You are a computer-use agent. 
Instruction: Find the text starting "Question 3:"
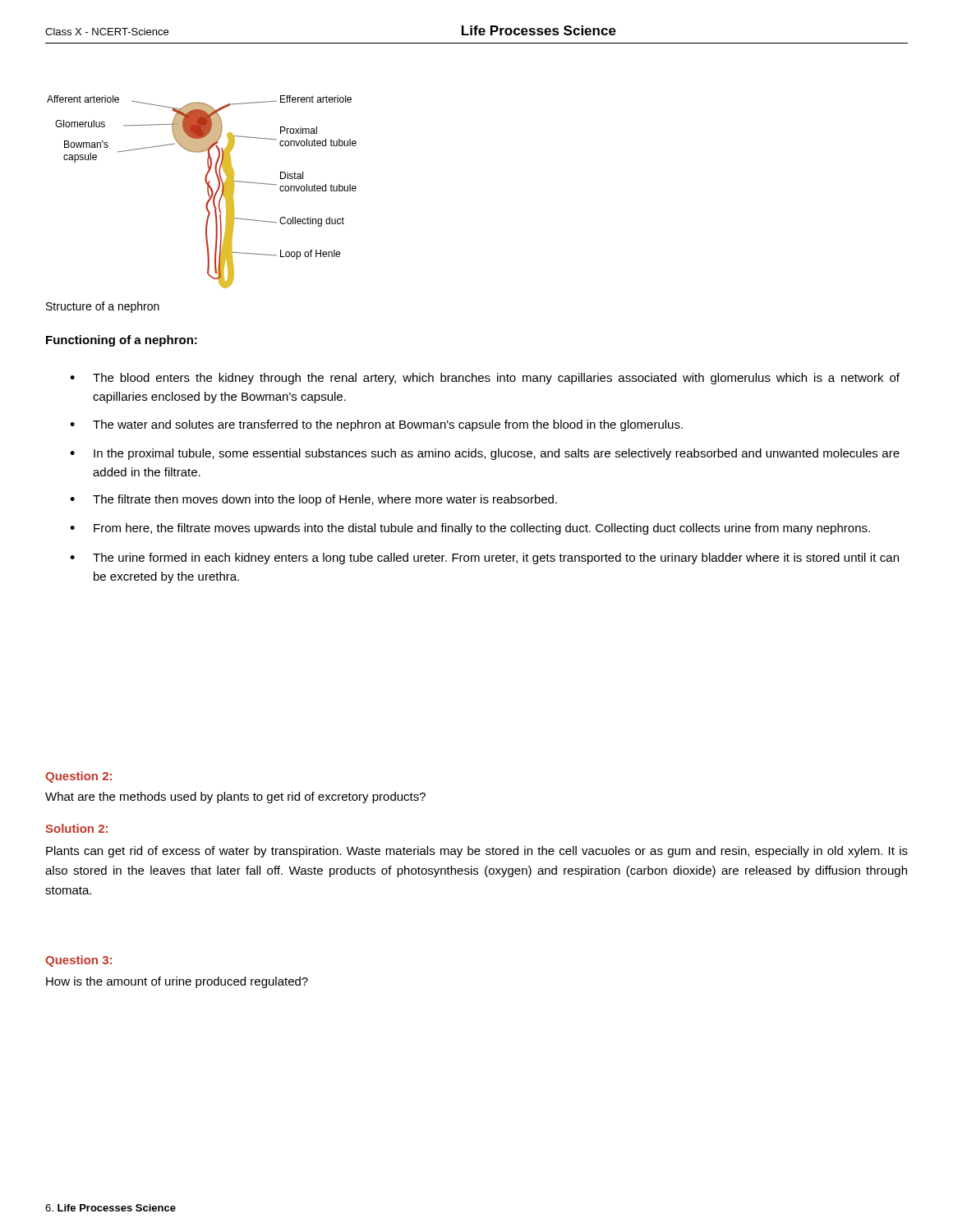point(79,960)
